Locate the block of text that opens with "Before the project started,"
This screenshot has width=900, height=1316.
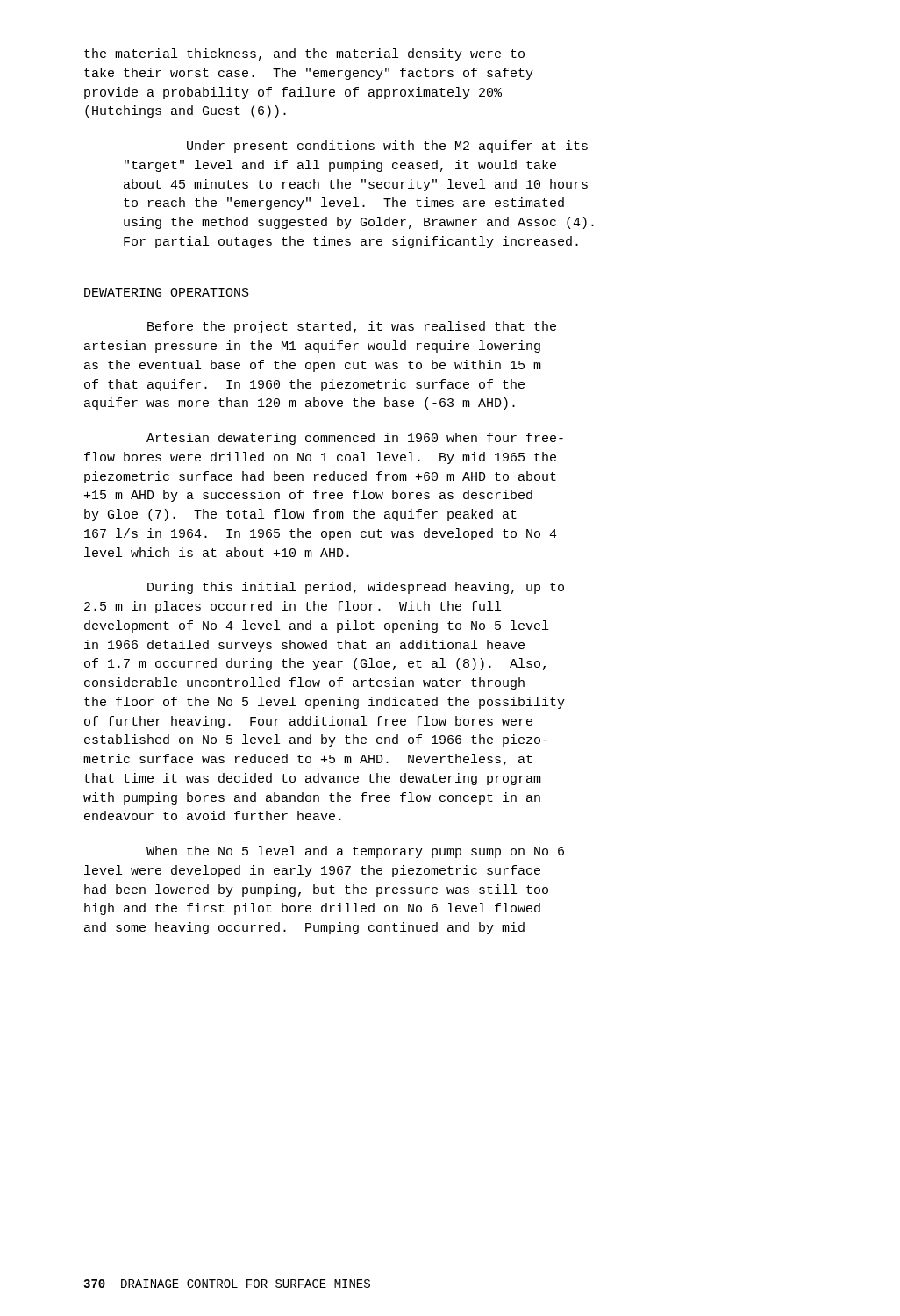pyautogui.click(x=457, y=366)
